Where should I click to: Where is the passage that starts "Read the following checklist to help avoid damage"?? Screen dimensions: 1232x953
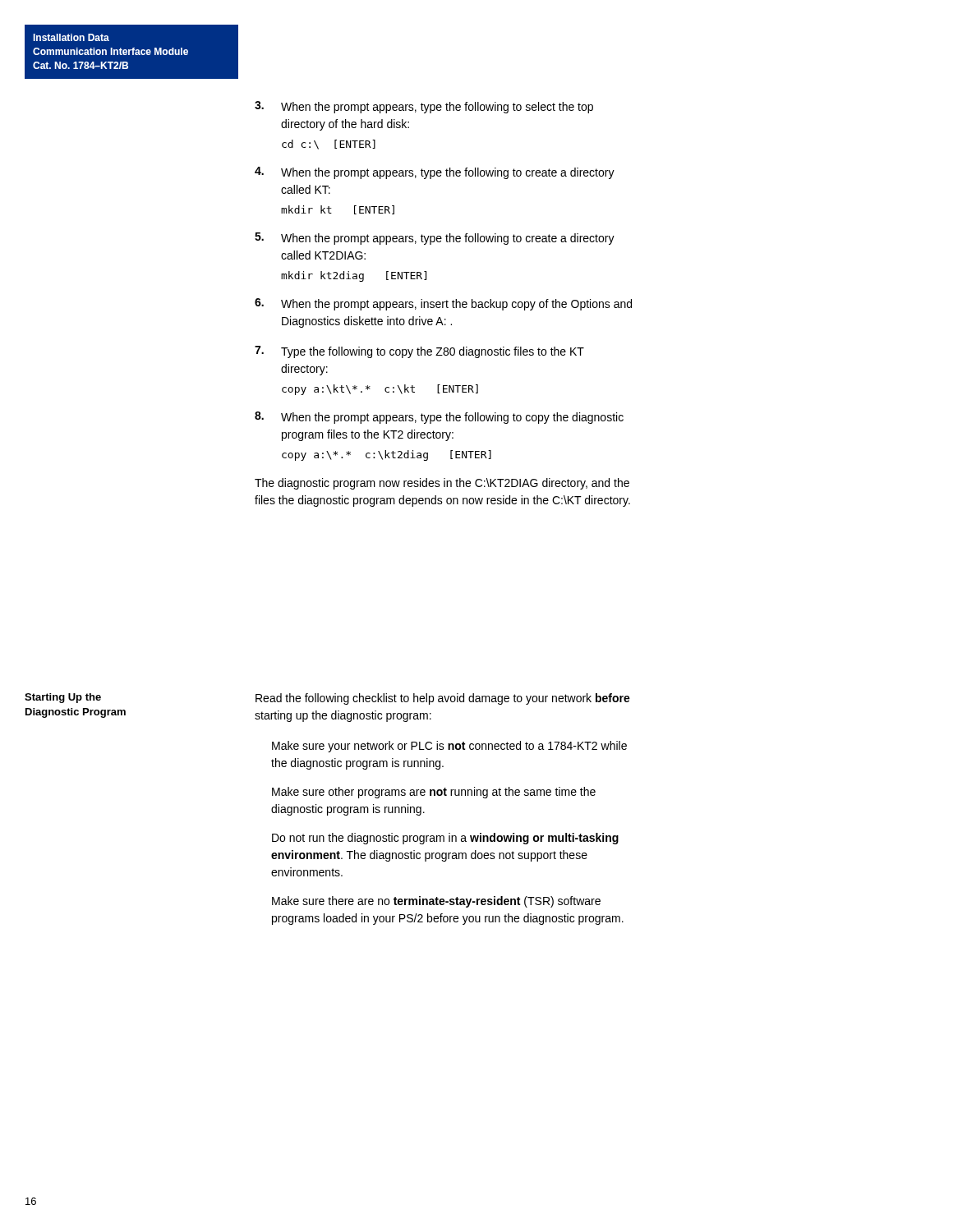[x=442, y=707]
